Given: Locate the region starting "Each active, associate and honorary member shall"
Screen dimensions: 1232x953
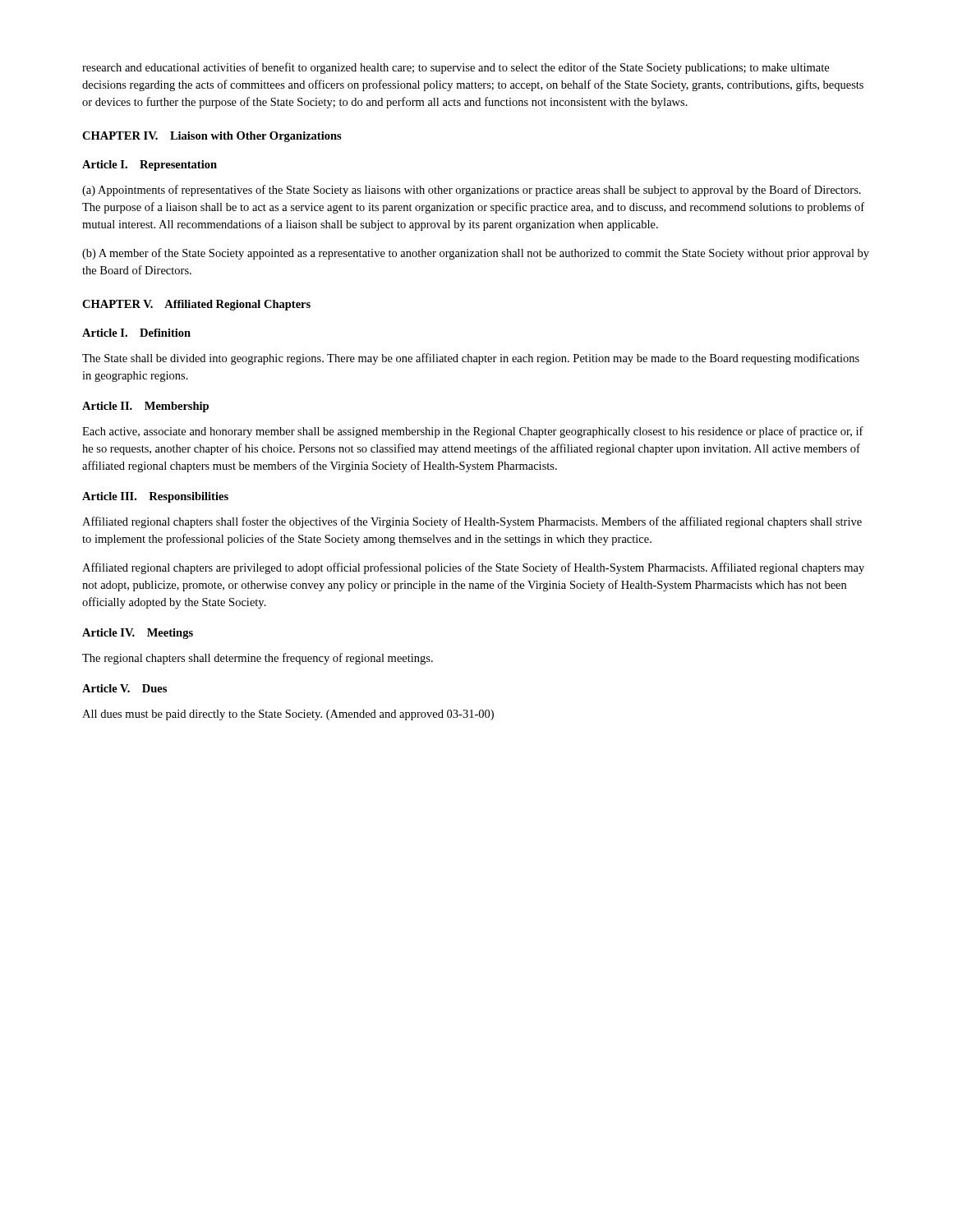Looking at the screenshot, I should (x=473, y=449).
